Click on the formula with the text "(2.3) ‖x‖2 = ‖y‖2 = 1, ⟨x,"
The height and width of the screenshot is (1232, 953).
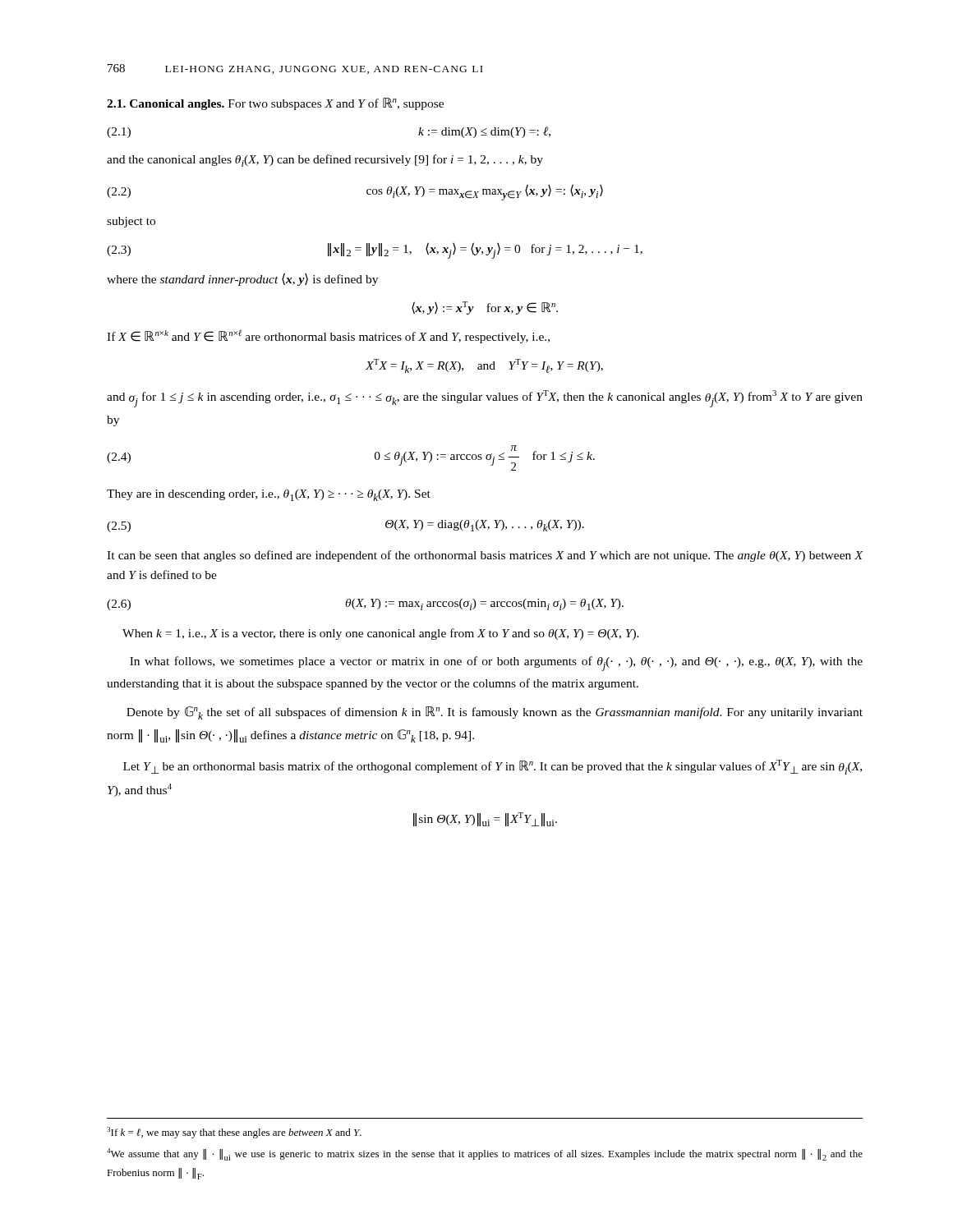click(x=456, y=250)
